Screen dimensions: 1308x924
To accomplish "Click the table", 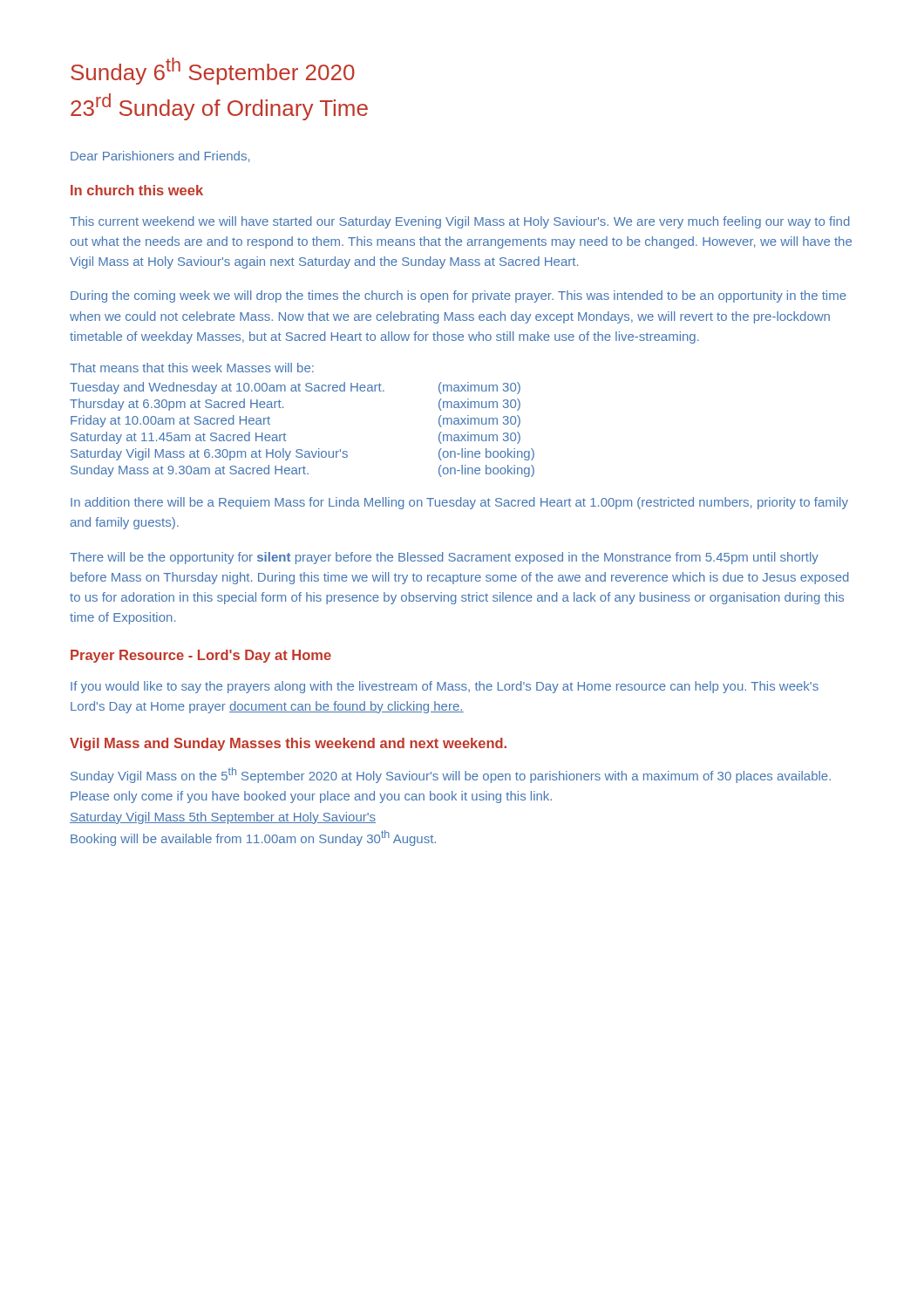I will (x=462, y=428).
